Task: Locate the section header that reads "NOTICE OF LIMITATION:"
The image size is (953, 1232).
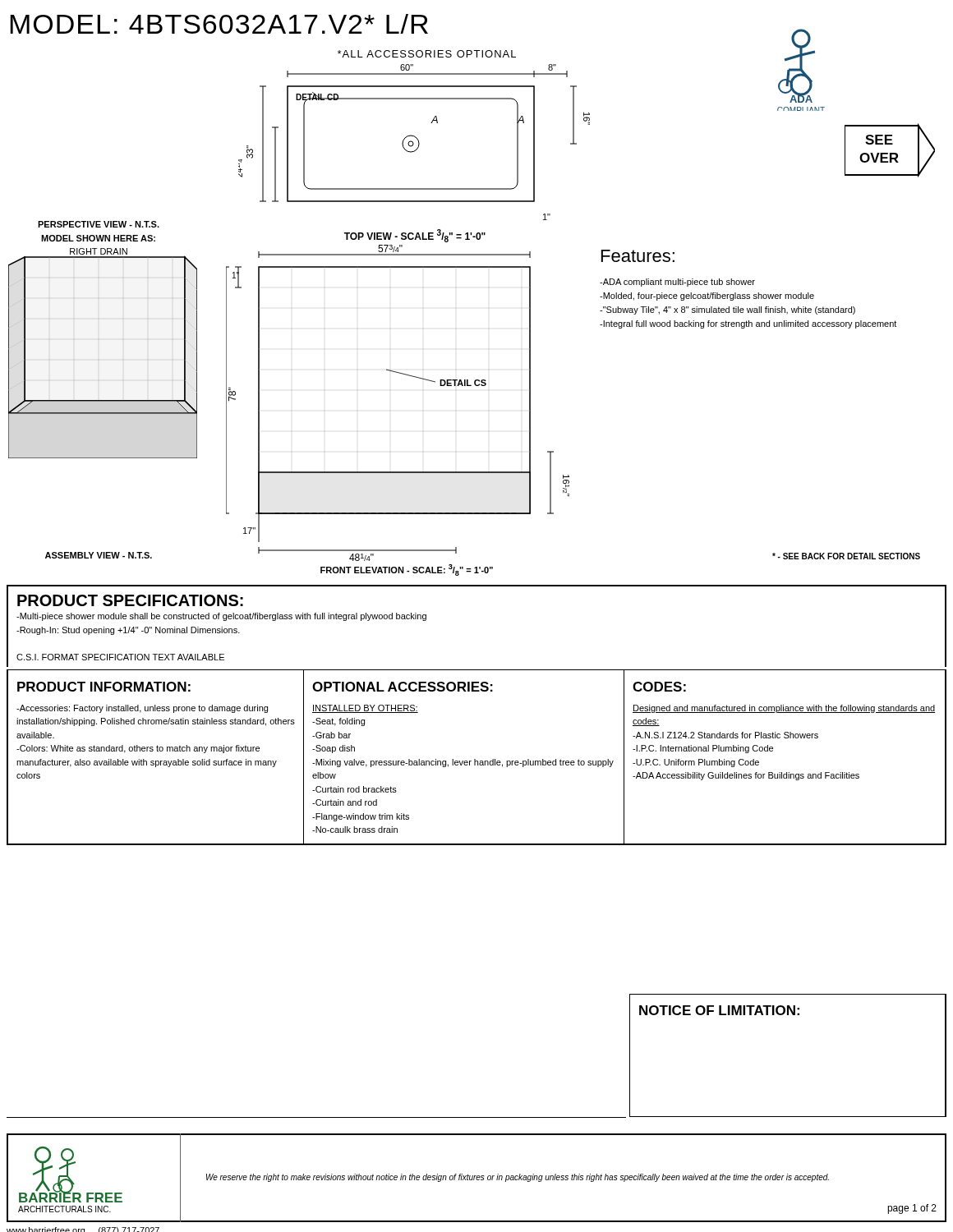Action: point(720,1011)
